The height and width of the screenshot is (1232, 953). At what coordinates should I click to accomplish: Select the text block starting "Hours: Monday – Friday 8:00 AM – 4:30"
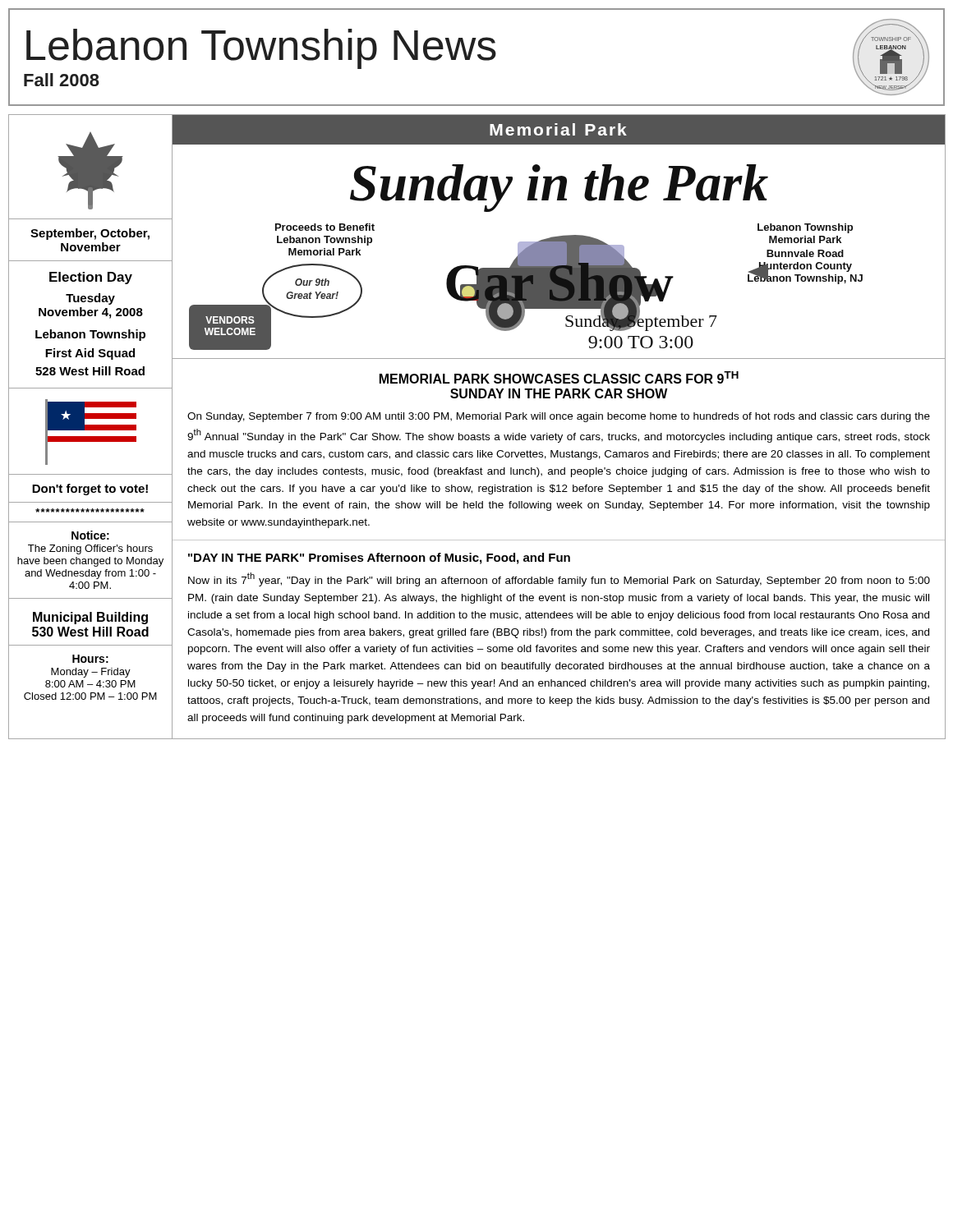90,677
